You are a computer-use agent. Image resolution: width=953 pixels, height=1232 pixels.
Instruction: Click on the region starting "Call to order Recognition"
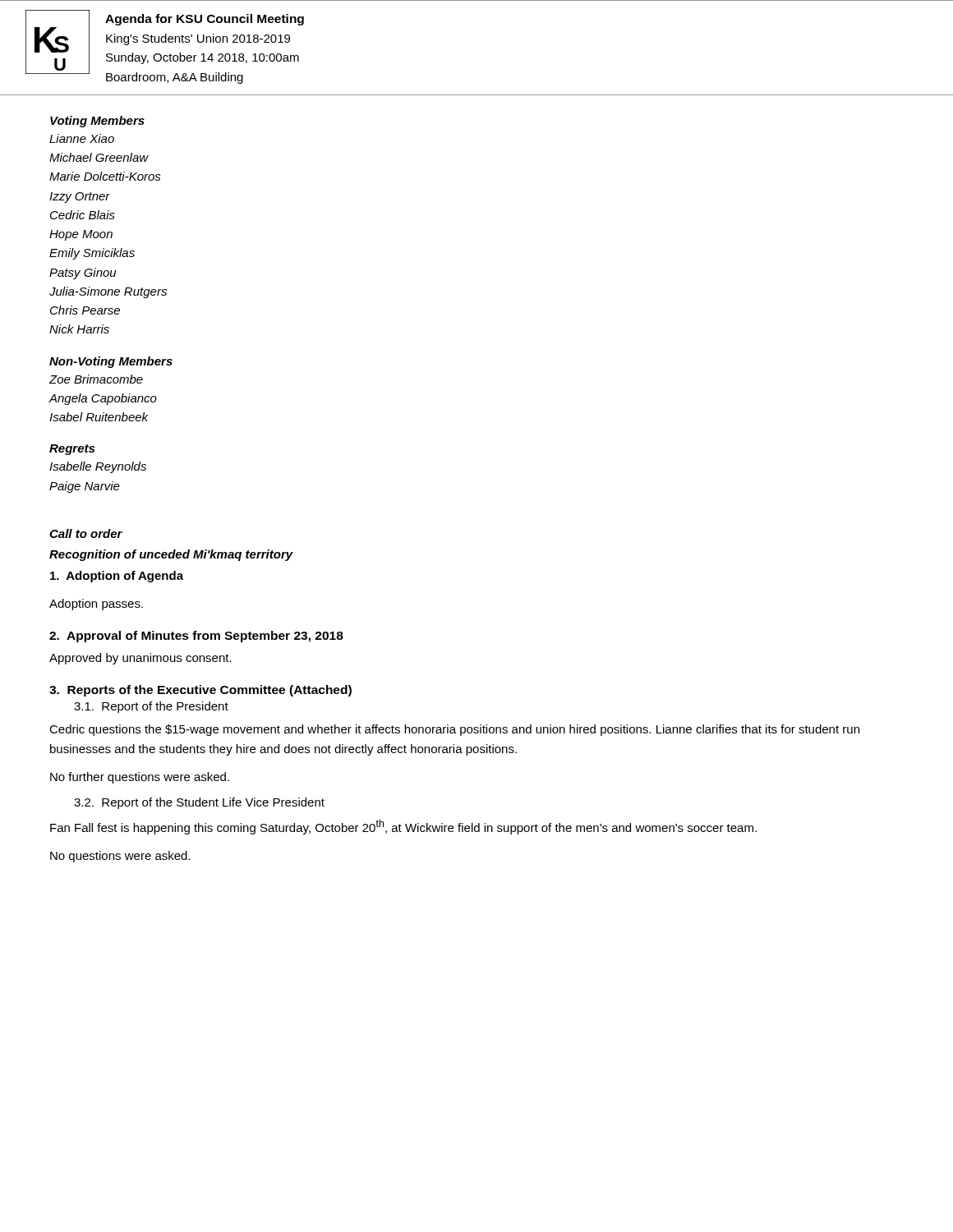pyautogui.click(x=171, y=554)
